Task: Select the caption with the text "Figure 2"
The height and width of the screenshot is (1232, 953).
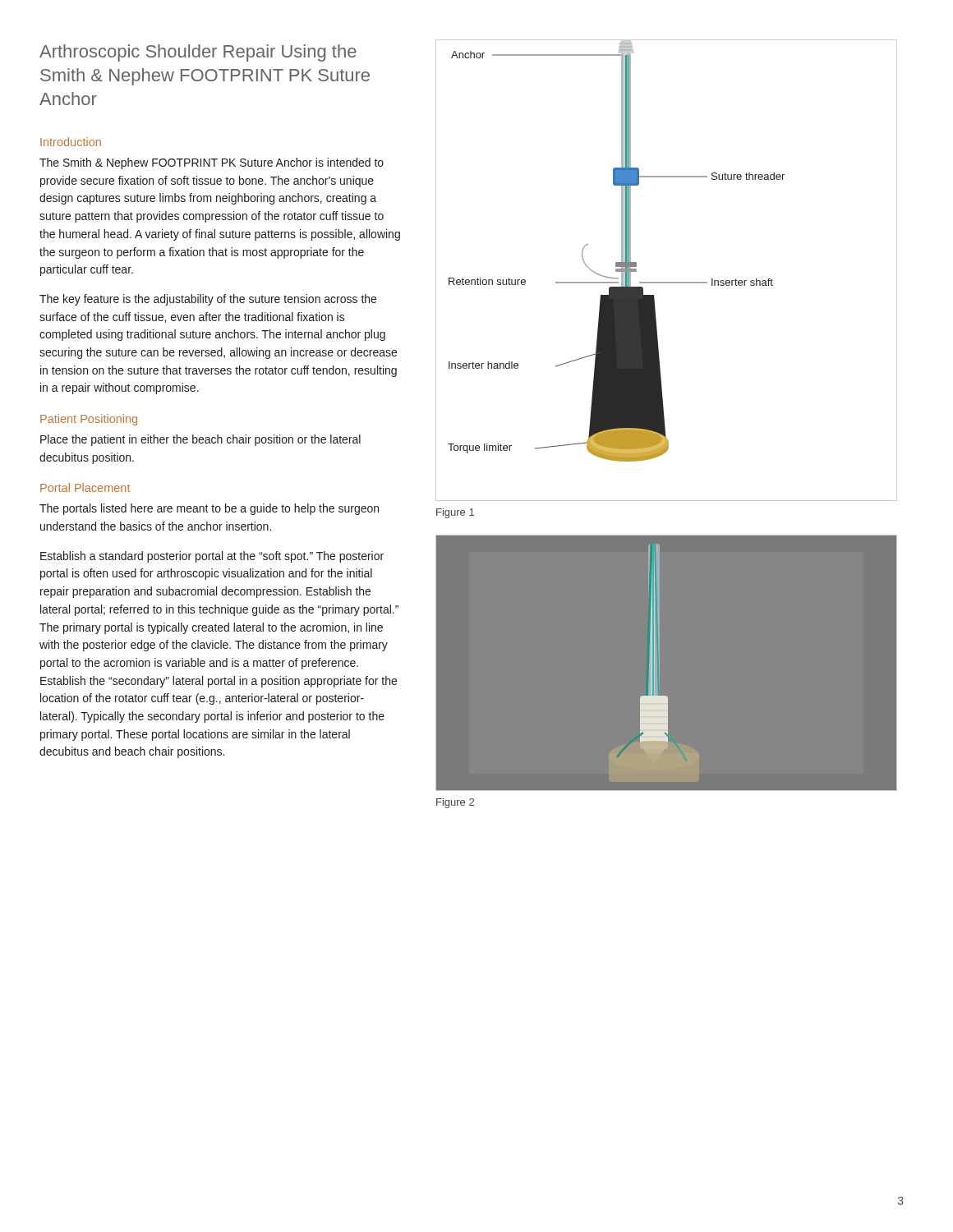Action: click(455, 802)
